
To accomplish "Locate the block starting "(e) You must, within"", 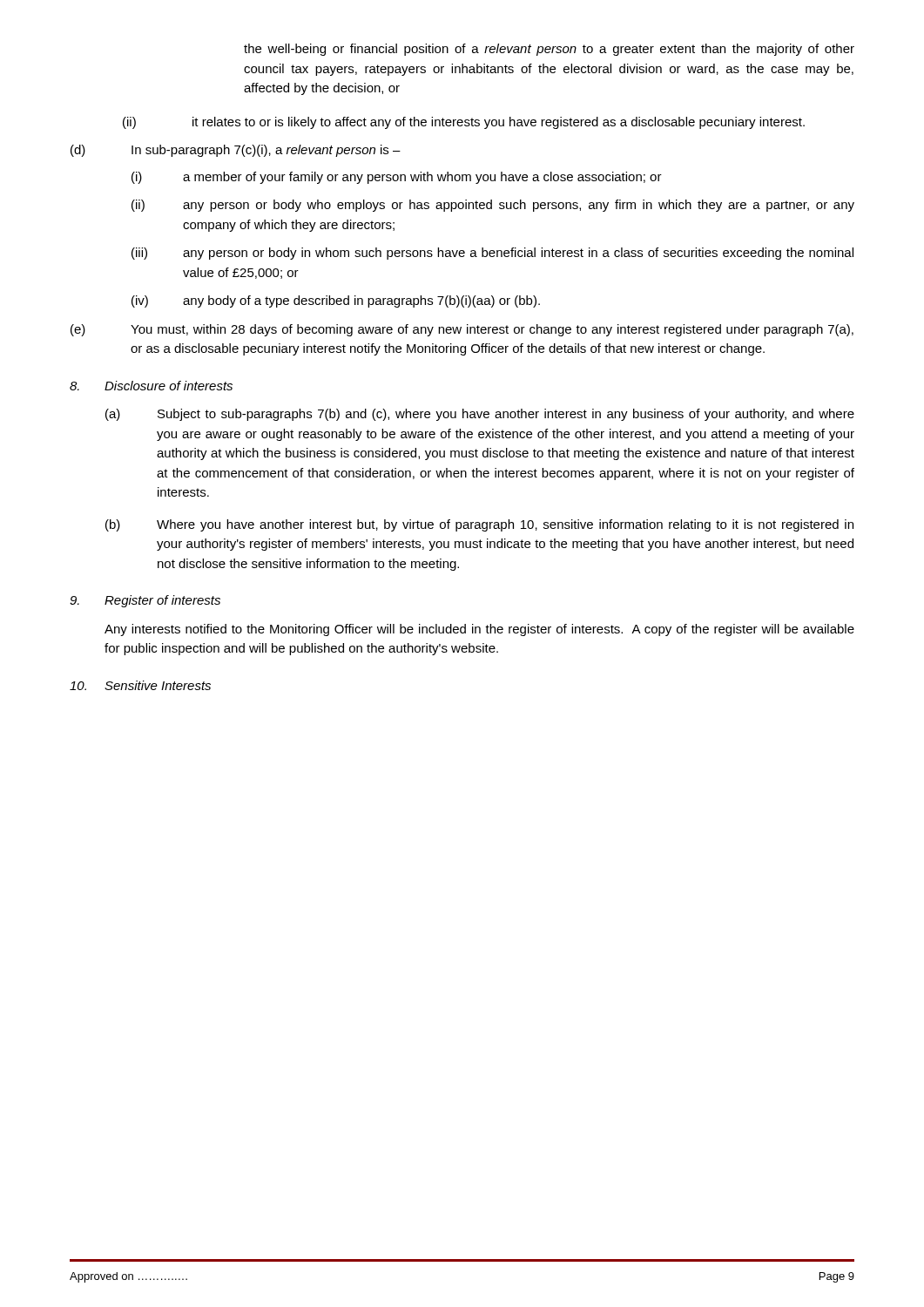I will pyautogui.click(x=462, y=339).
